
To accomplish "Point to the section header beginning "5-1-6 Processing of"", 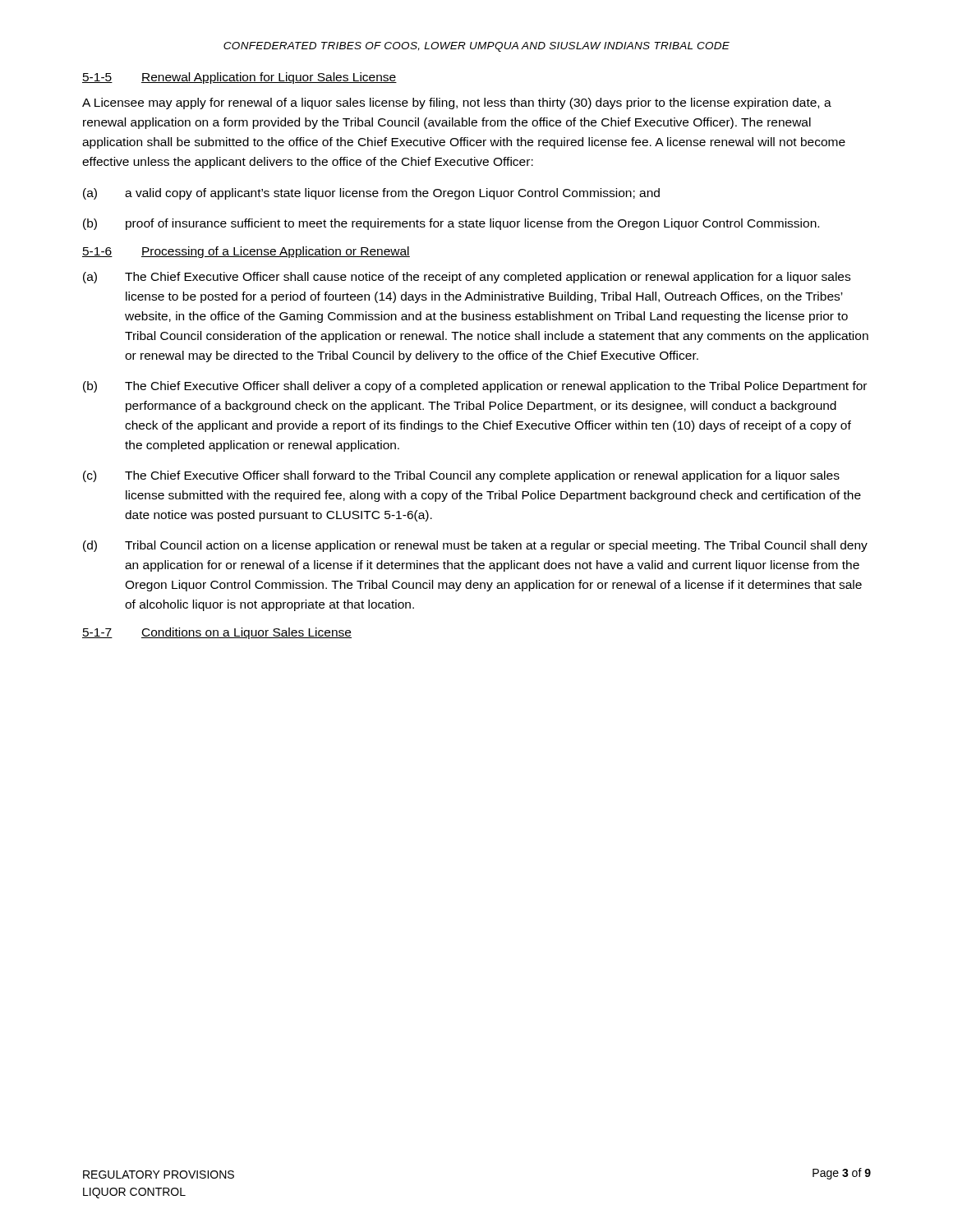I will point(246,251).
